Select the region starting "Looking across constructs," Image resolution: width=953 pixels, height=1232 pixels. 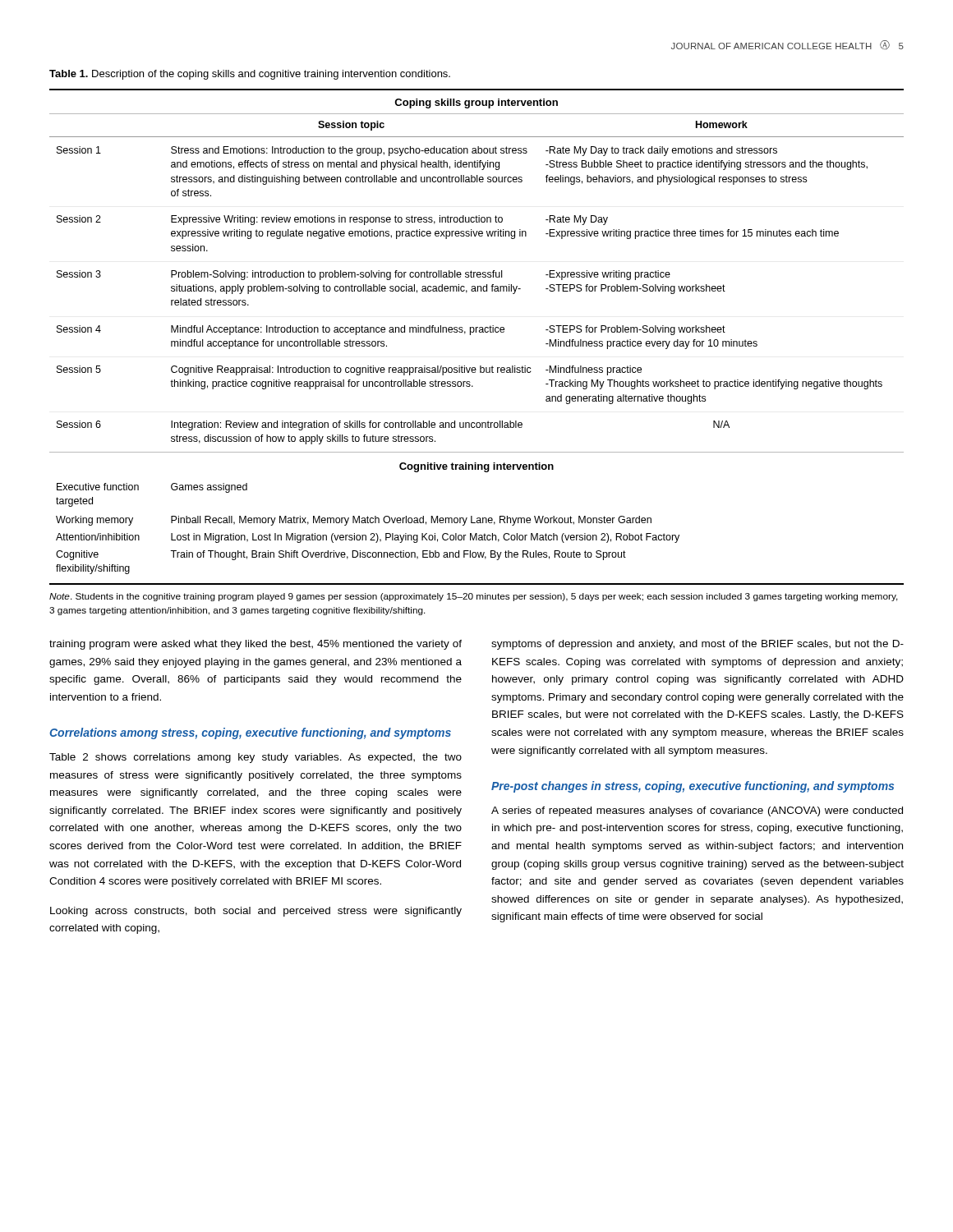click(255, 919)
